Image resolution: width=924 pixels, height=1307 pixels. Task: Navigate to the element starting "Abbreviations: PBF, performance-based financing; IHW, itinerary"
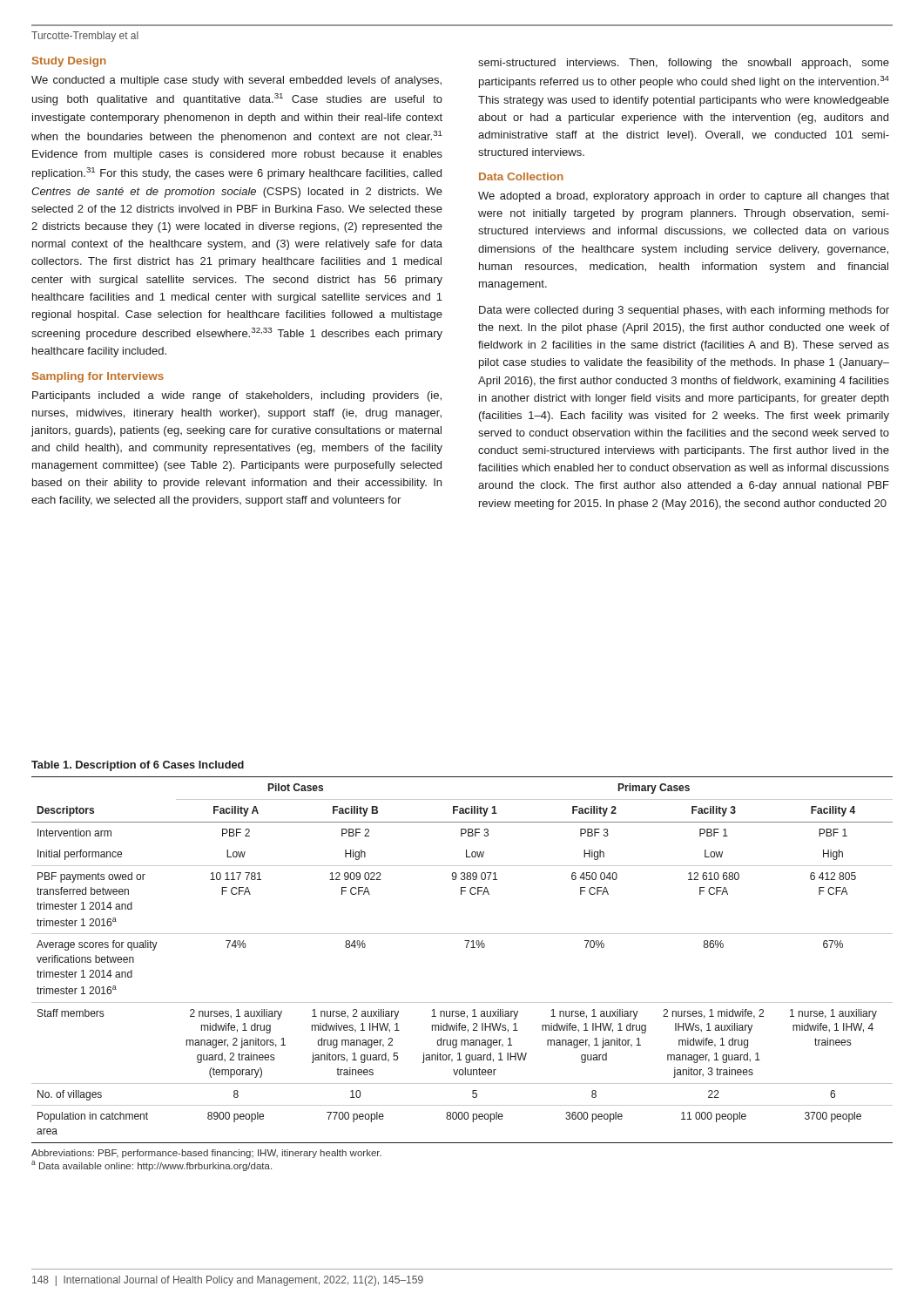207,1153
